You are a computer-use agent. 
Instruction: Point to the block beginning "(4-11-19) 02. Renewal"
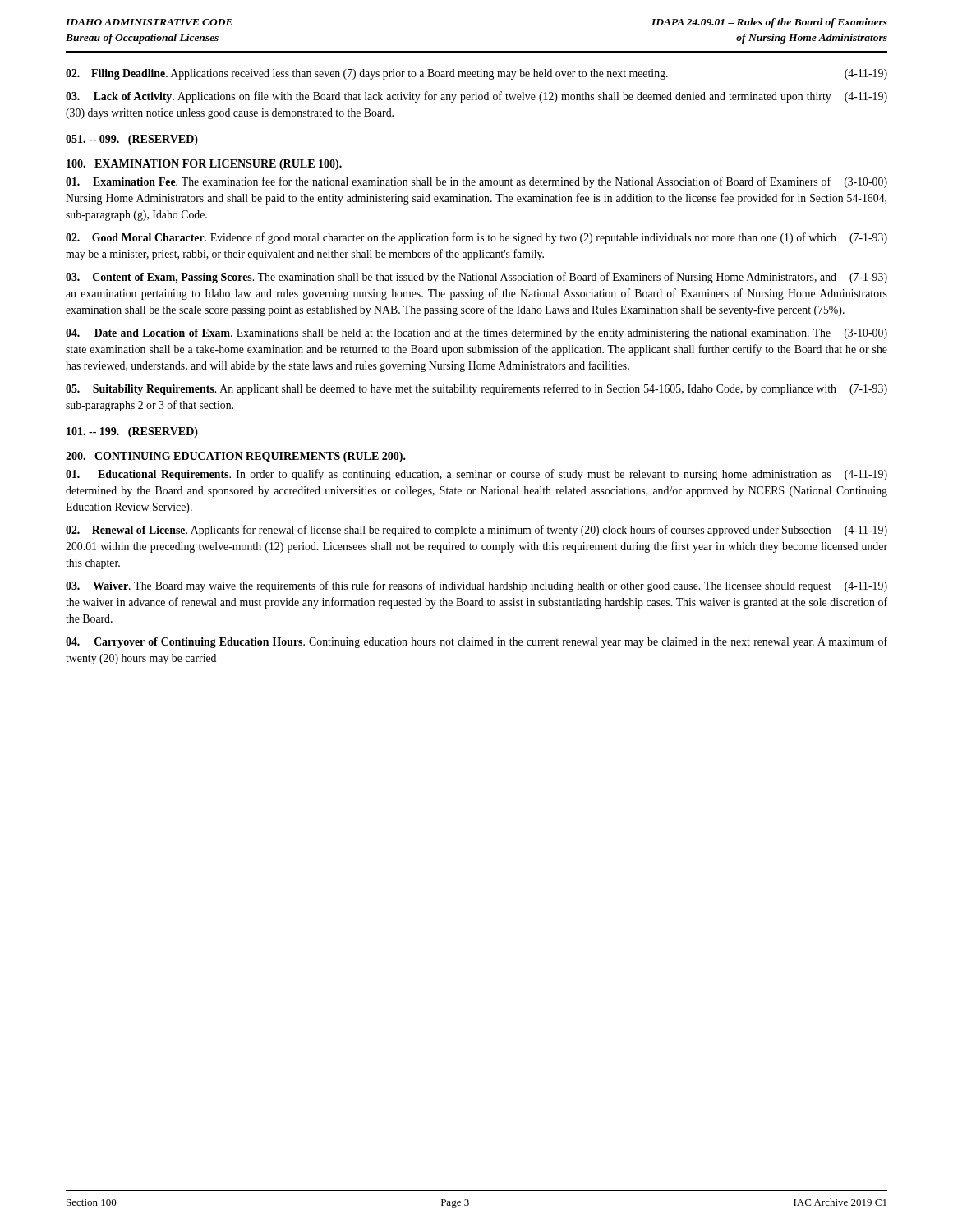click(x=476, y=546)
